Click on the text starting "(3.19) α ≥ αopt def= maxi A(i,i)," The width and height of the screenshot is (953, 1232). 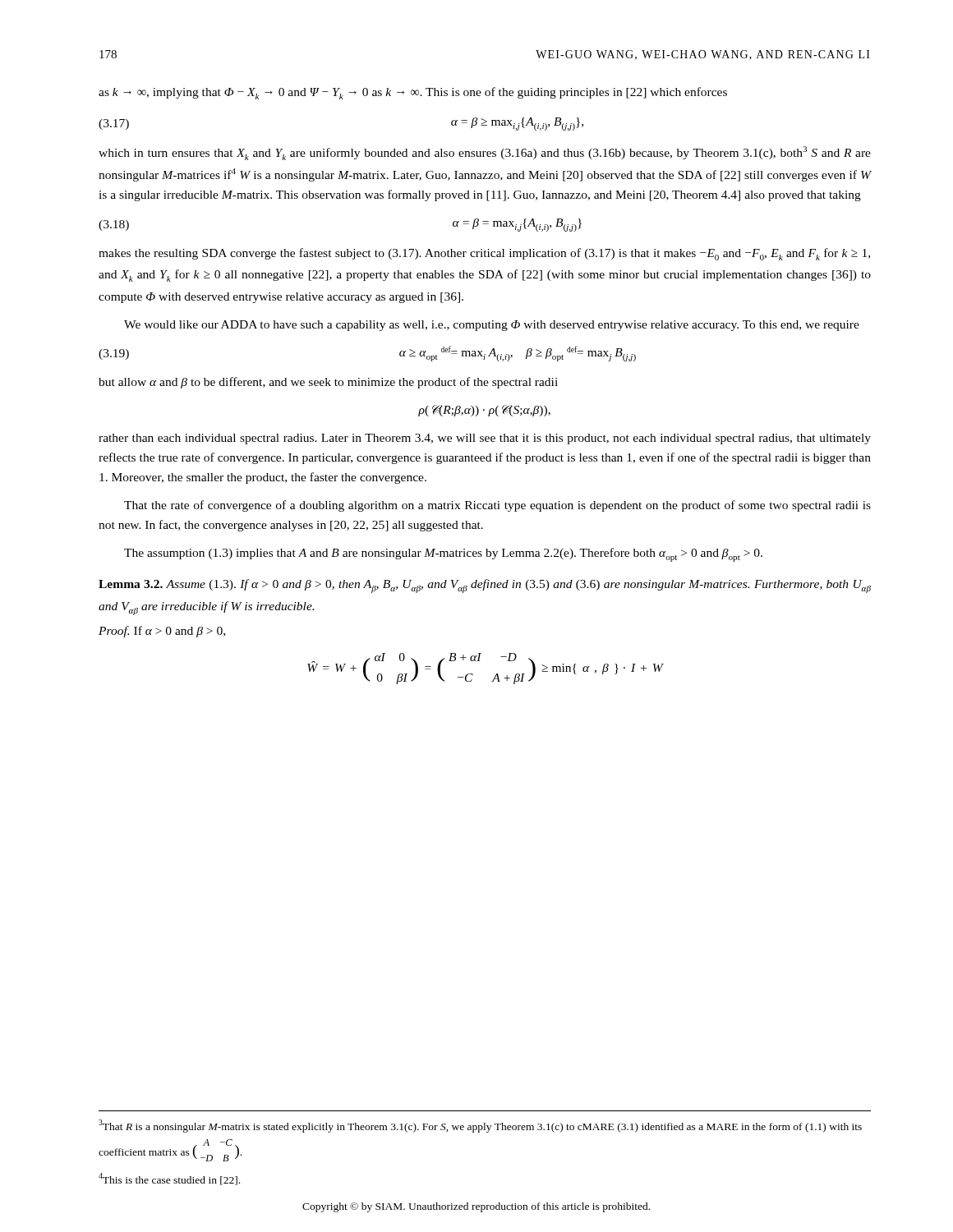tap(485, 353)
